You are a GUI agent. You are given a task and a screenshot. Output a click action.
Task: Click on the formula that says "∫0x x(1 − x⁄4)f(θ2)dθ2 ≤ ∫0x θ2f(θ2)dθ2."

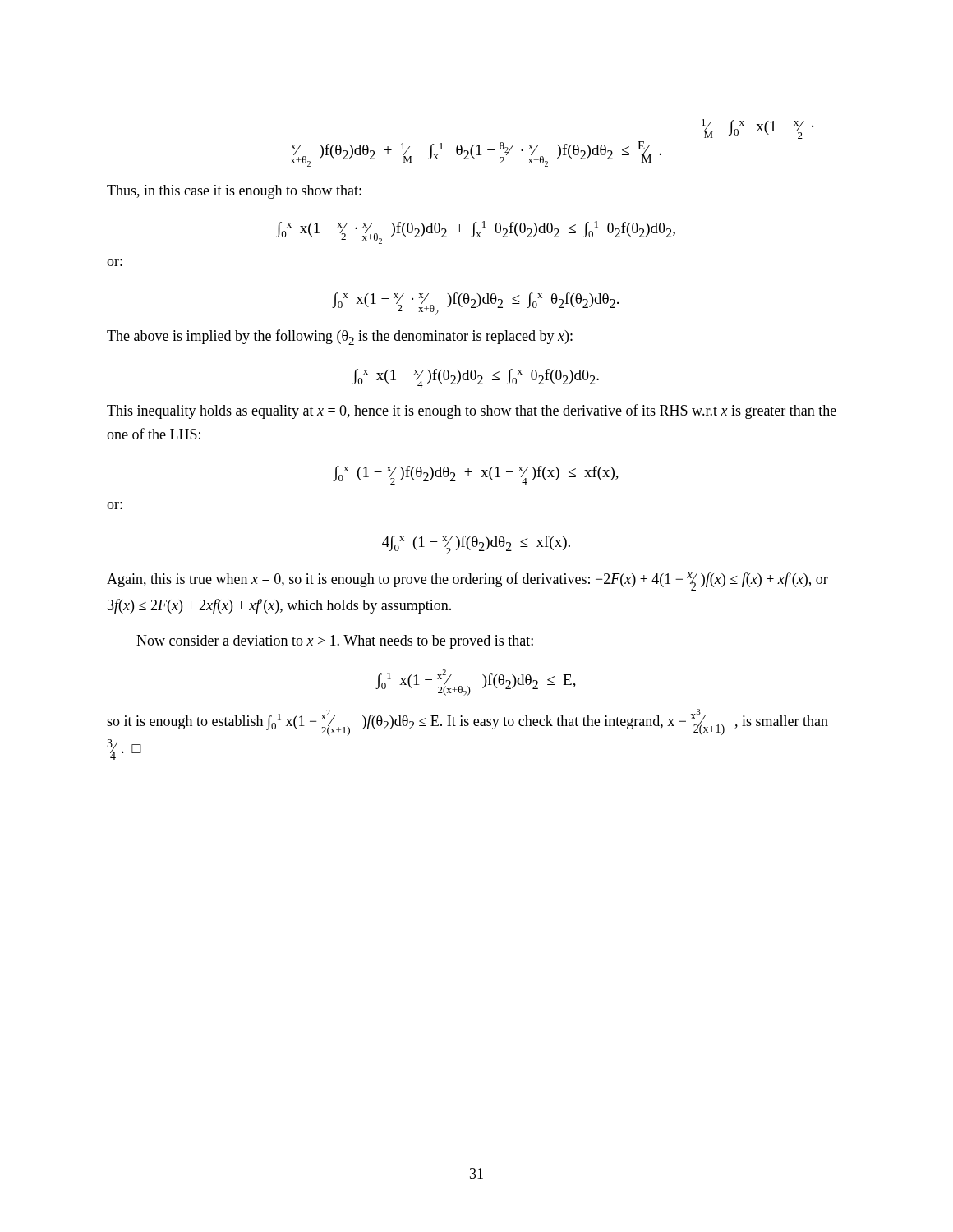pyautogui.click(x=476, y=376)
